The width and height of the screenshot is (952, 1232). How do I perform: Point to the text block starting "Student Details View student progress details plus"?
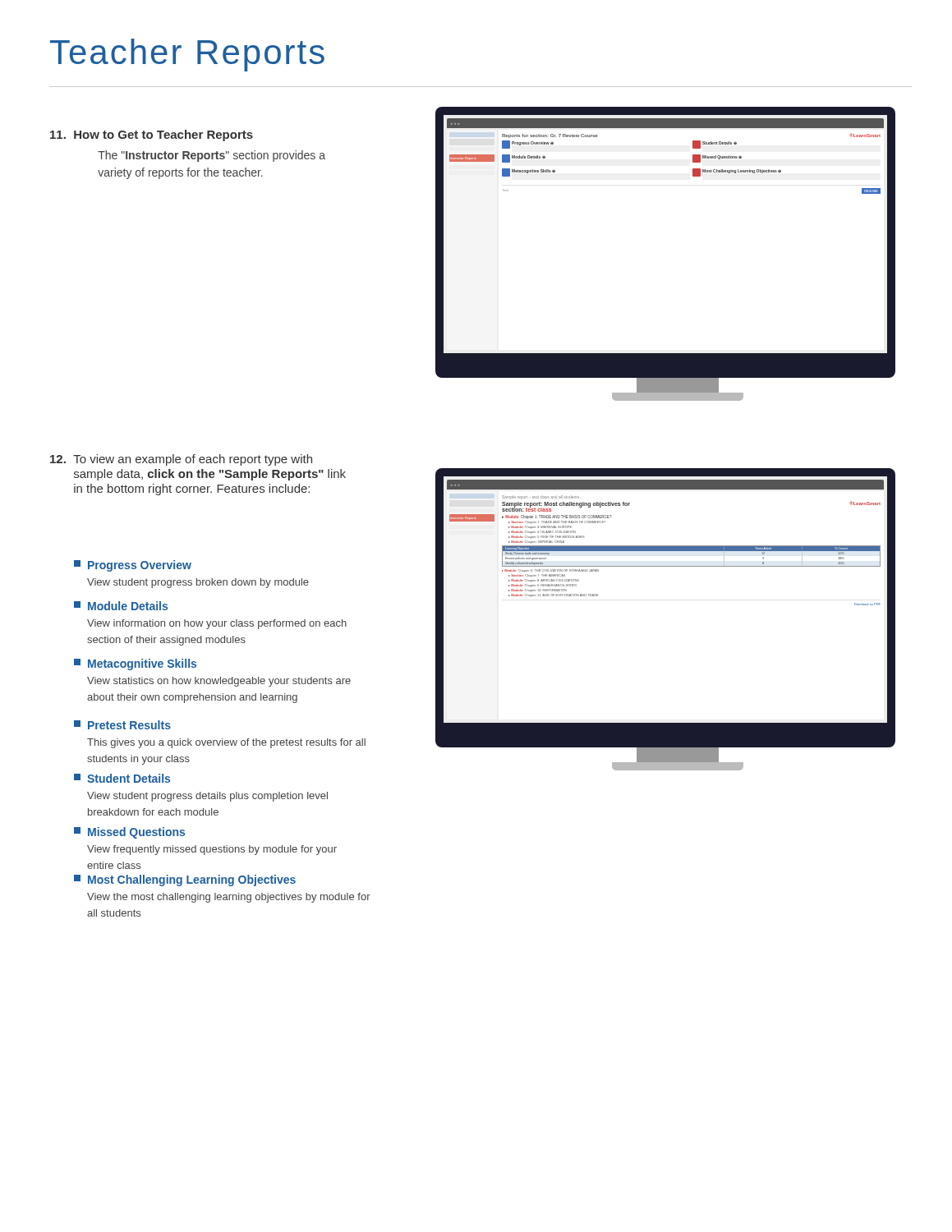tap(246, 796)
